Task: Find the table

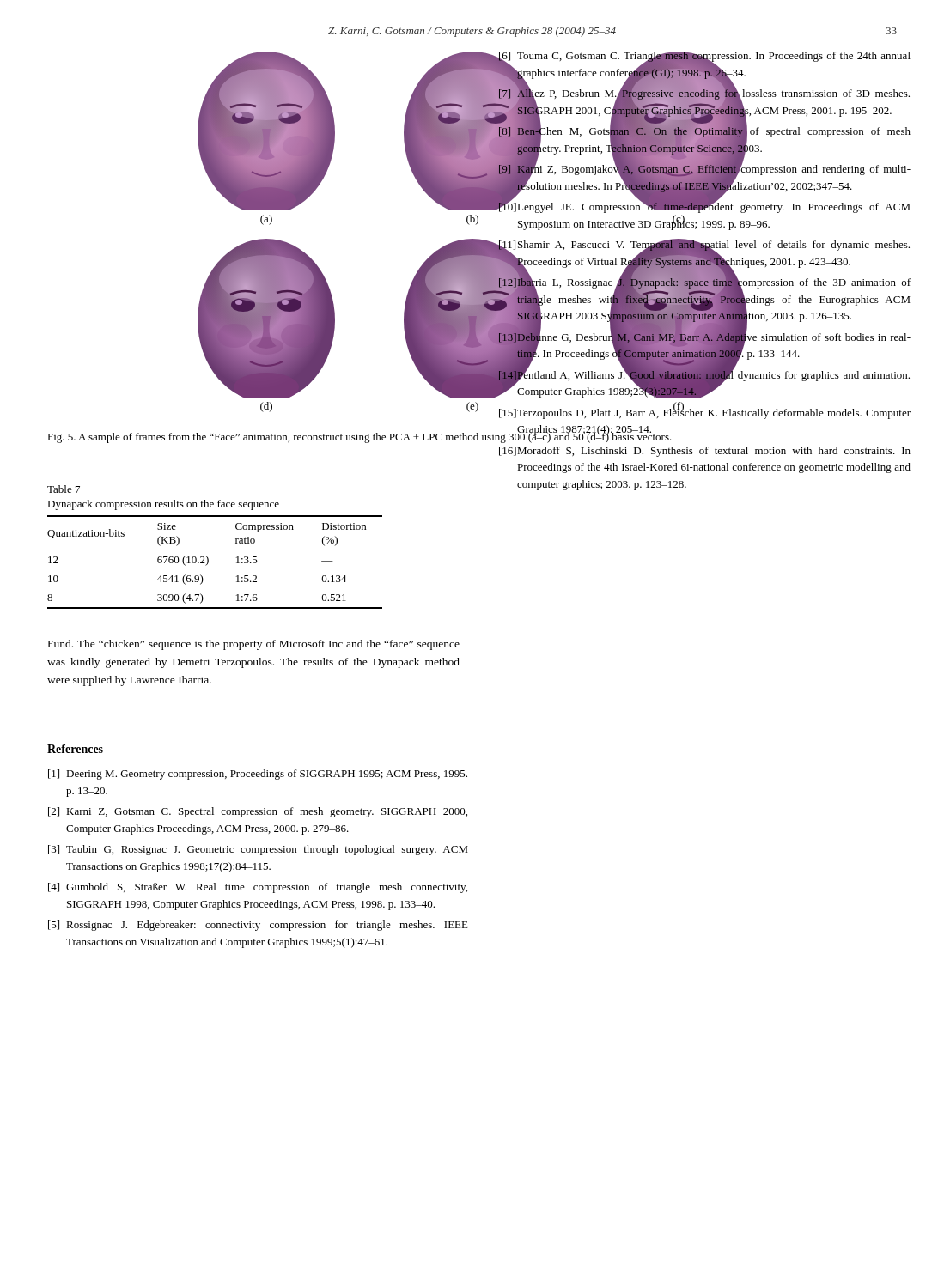Action: click(x=258, y=546)
